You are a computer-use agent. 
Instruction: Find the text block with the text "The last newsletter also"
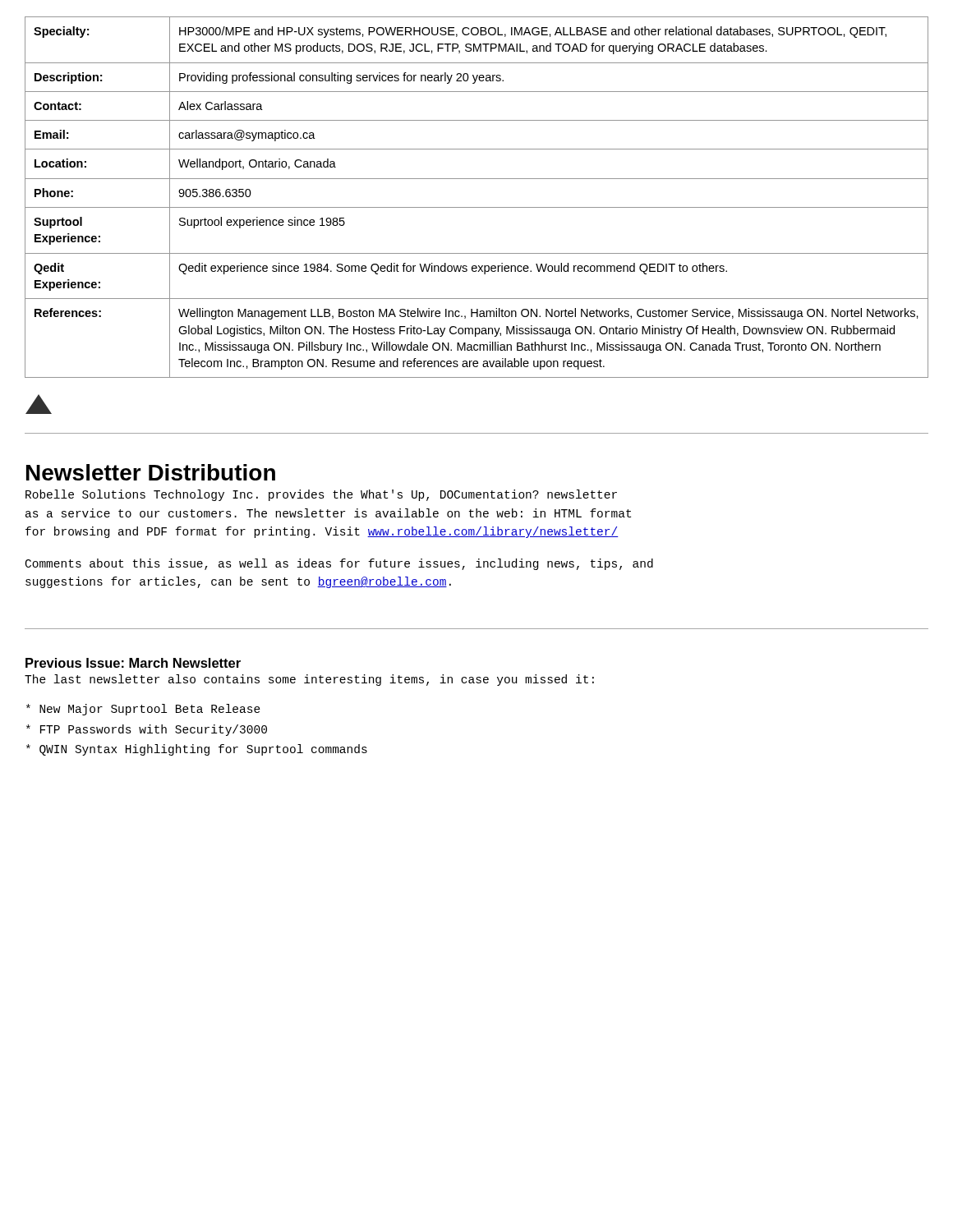311,680
